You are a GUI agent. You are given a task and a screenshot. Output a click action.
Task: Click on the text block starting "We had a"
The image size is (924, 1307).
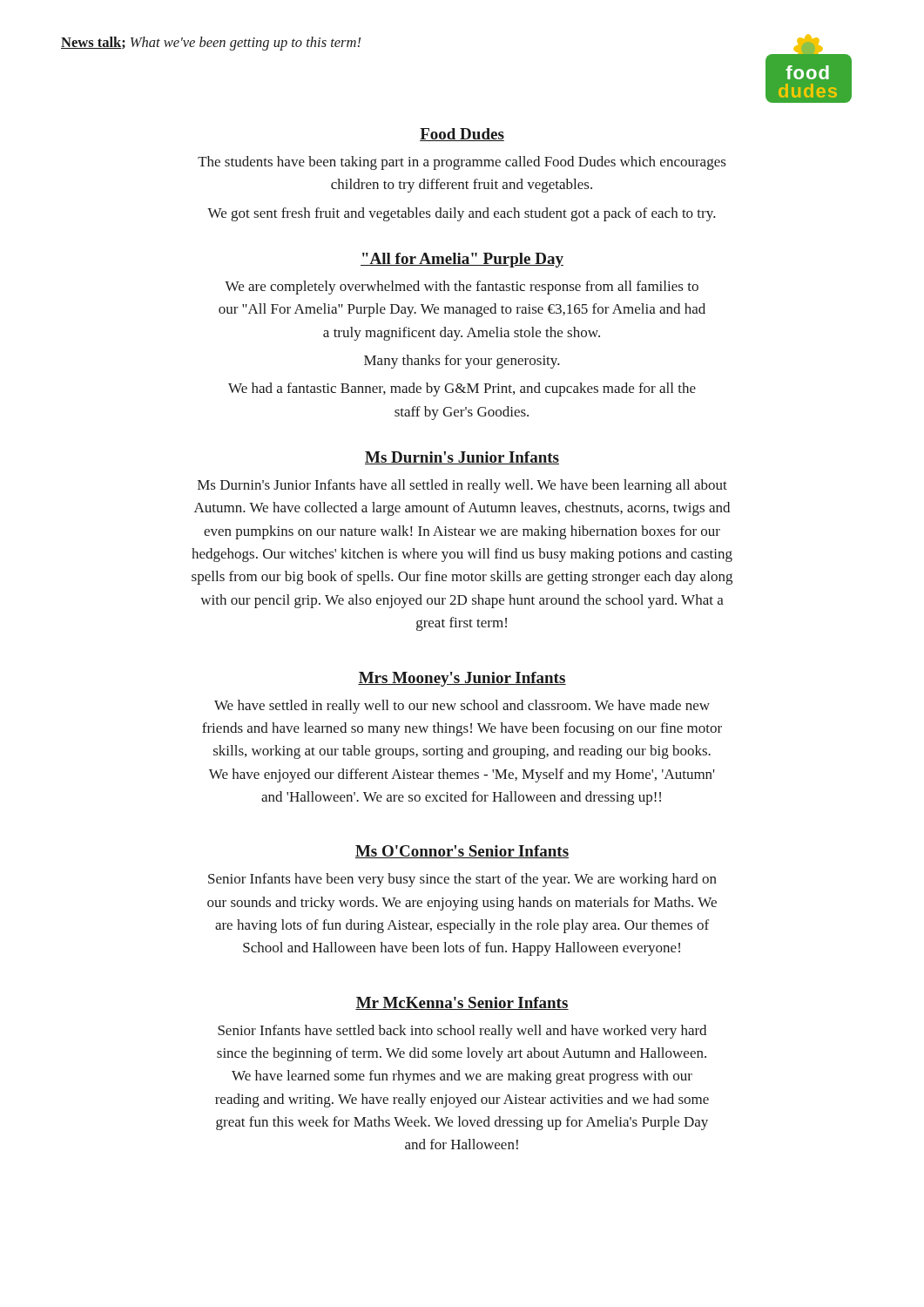tap(462, 400)
